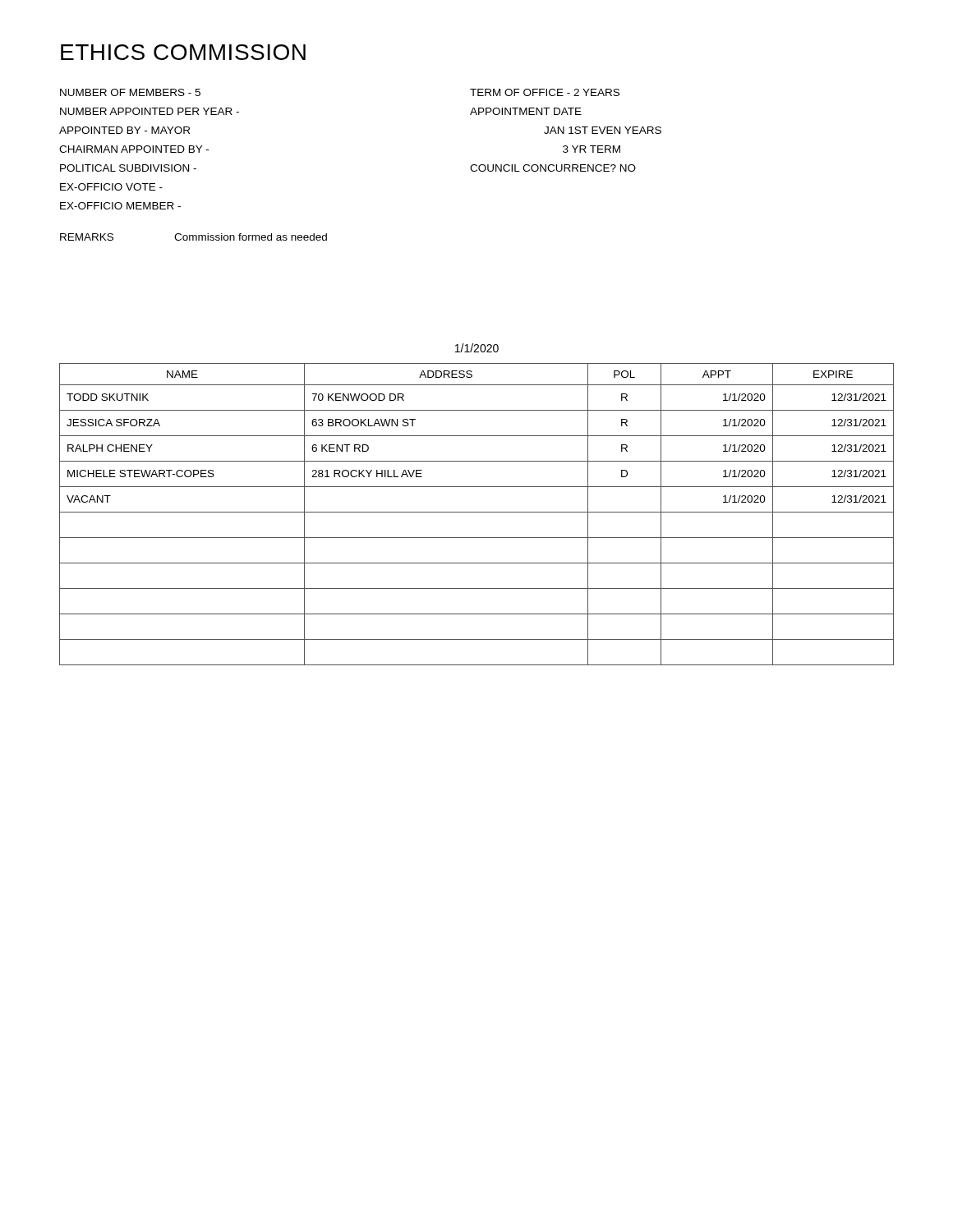Screen dimensions: 1232x953
Task: Click on the text block with the text "NUMBER OF MEMBERS - 5 NUMBER APPOINTED PER"
Action: point(149,149)
